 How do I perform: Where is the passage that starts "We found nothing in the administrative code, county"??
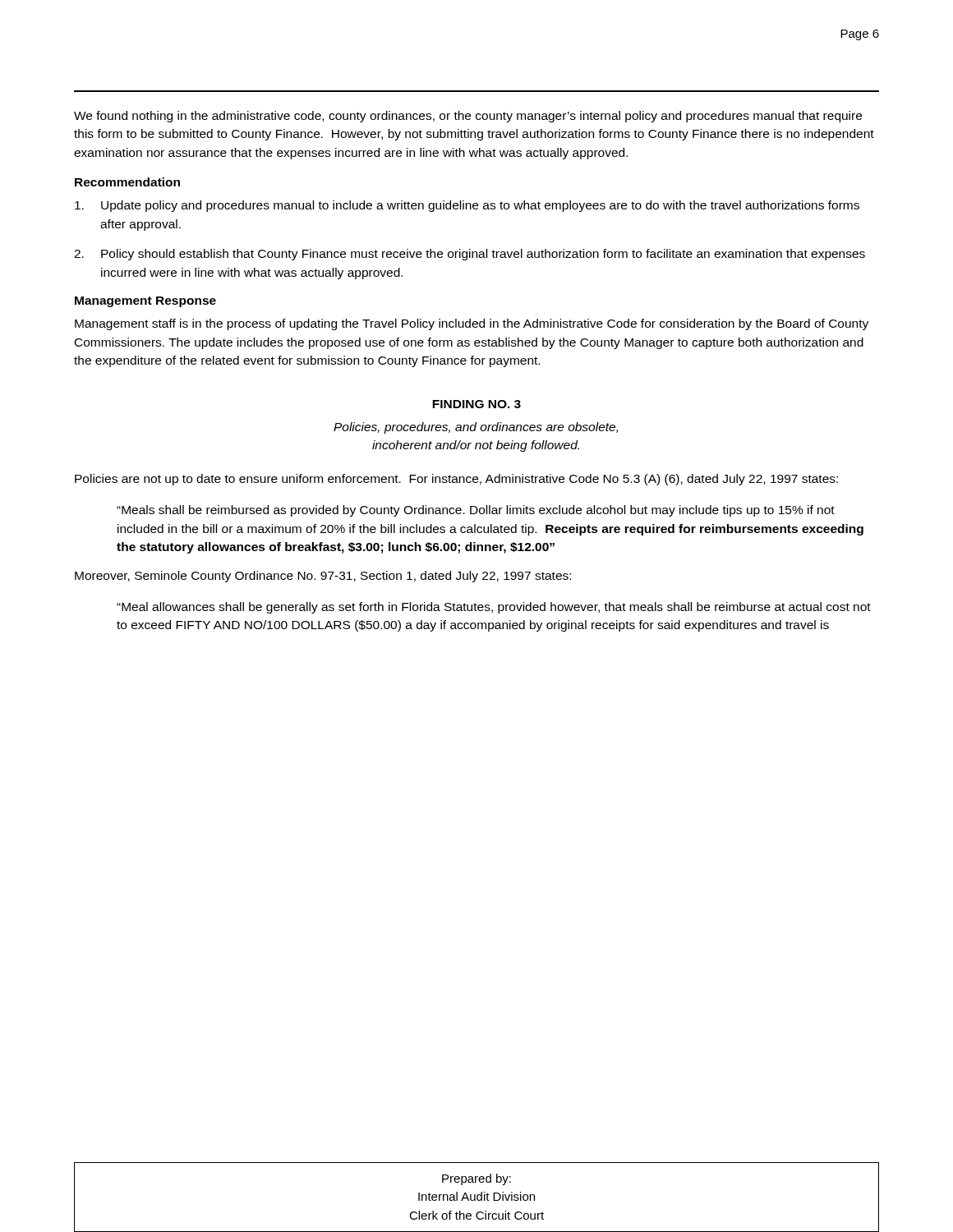474,134
